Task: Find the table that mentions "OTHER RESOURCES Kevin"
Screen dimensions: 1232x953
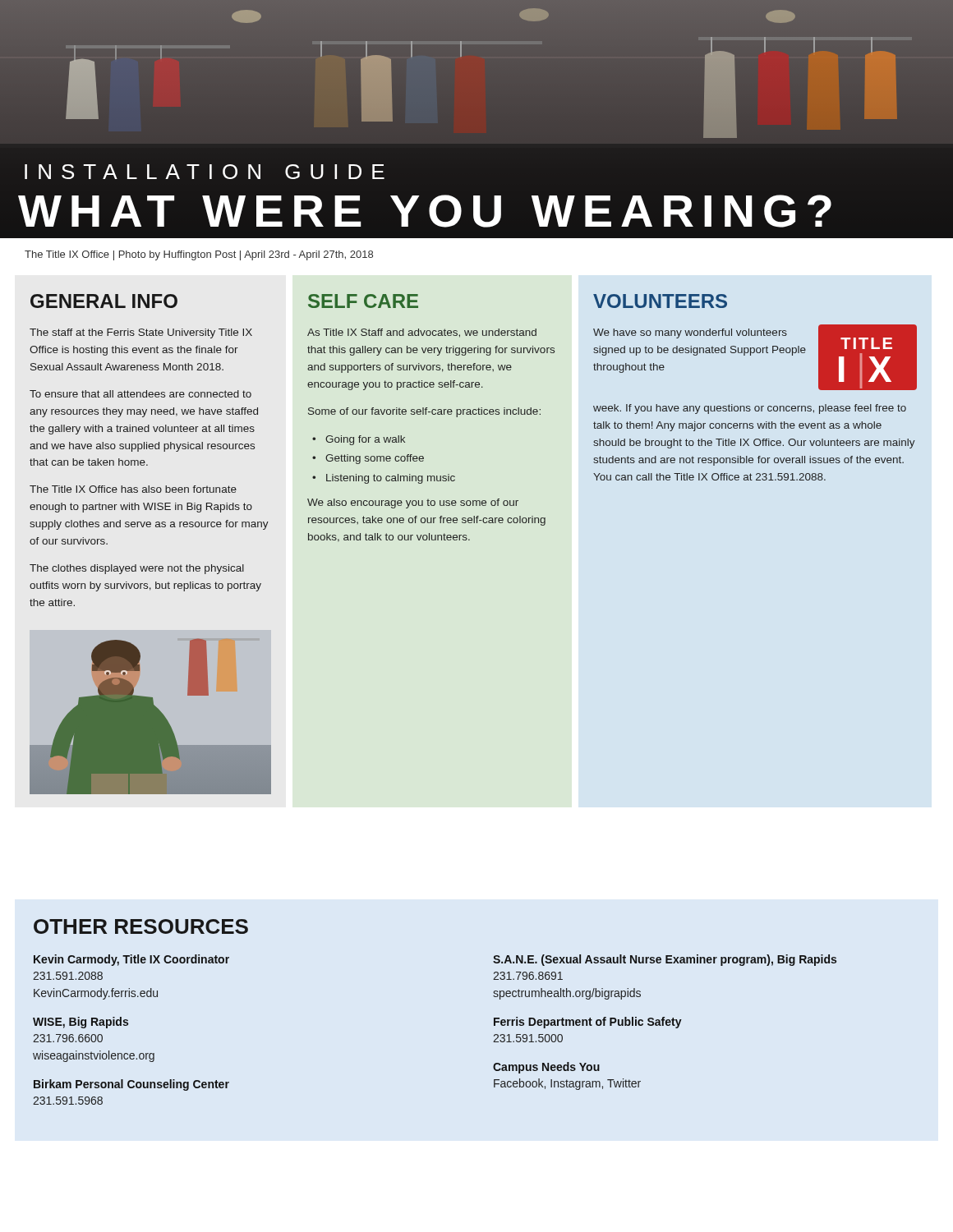Action: (x=476, y=1020)
